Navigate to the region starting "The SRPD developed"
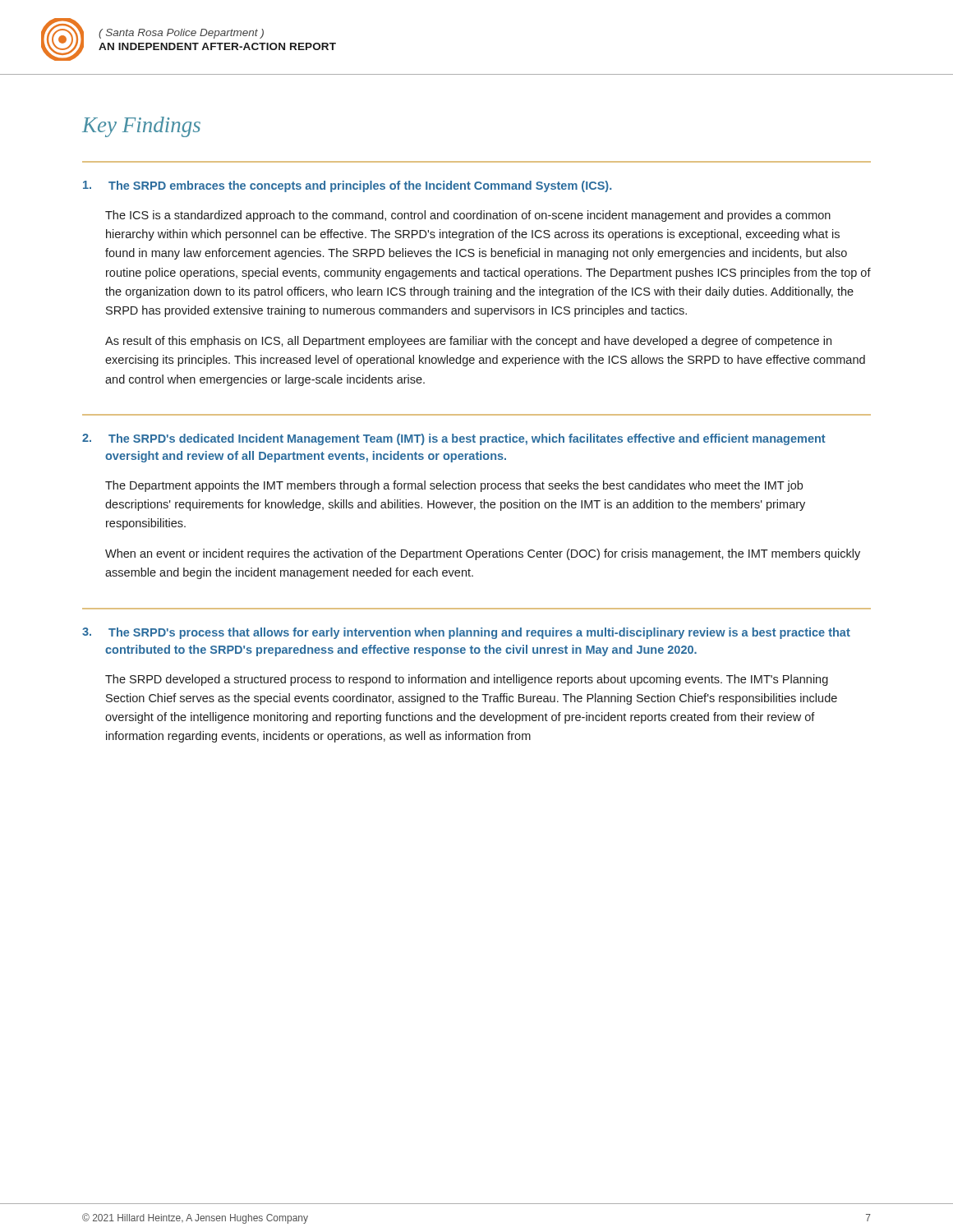Image resolution: width=953 pixels, height=1232 pixels. click(x=488, y=708)
